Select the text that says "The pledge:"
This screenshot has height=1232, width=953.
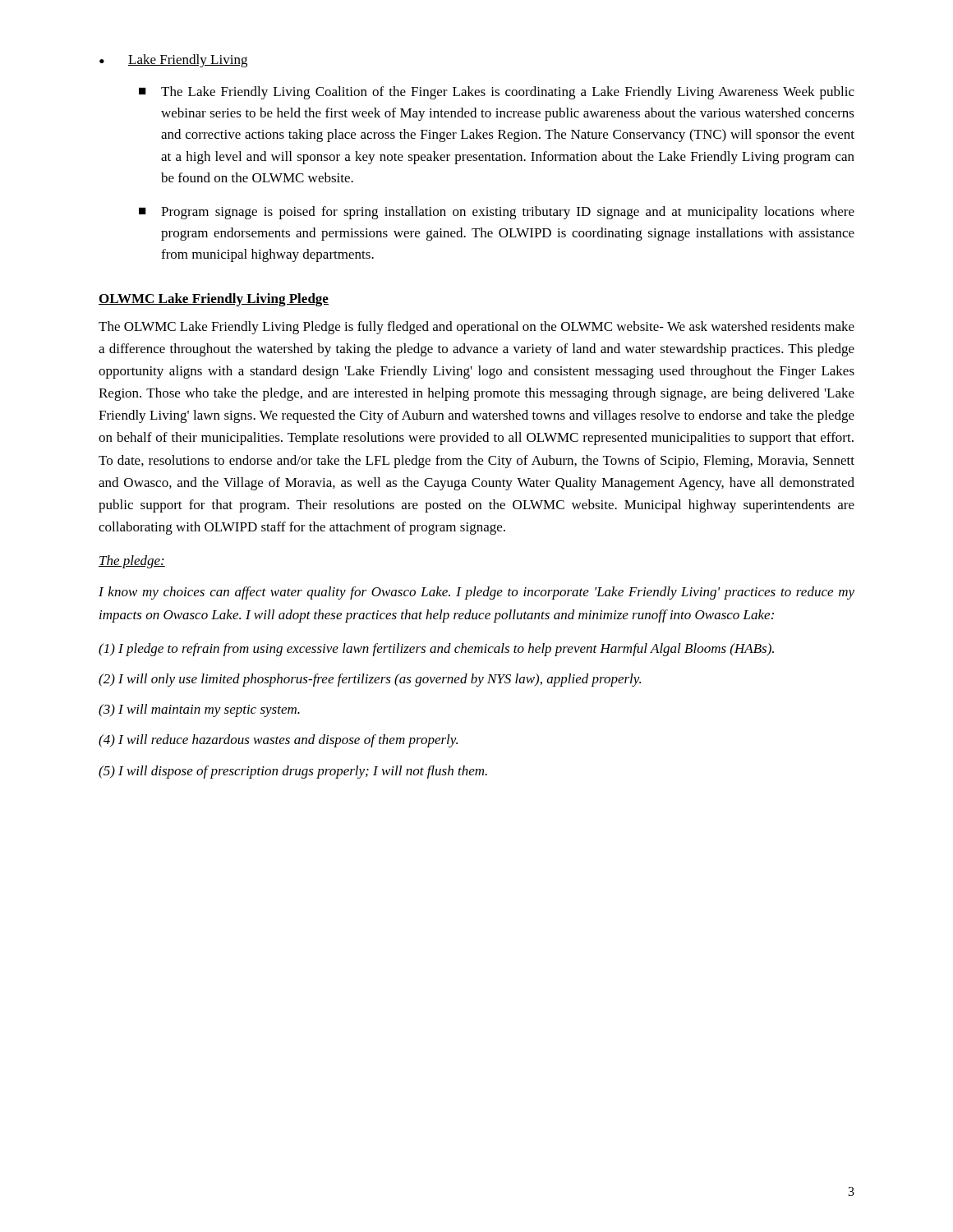tap(132, 561)
